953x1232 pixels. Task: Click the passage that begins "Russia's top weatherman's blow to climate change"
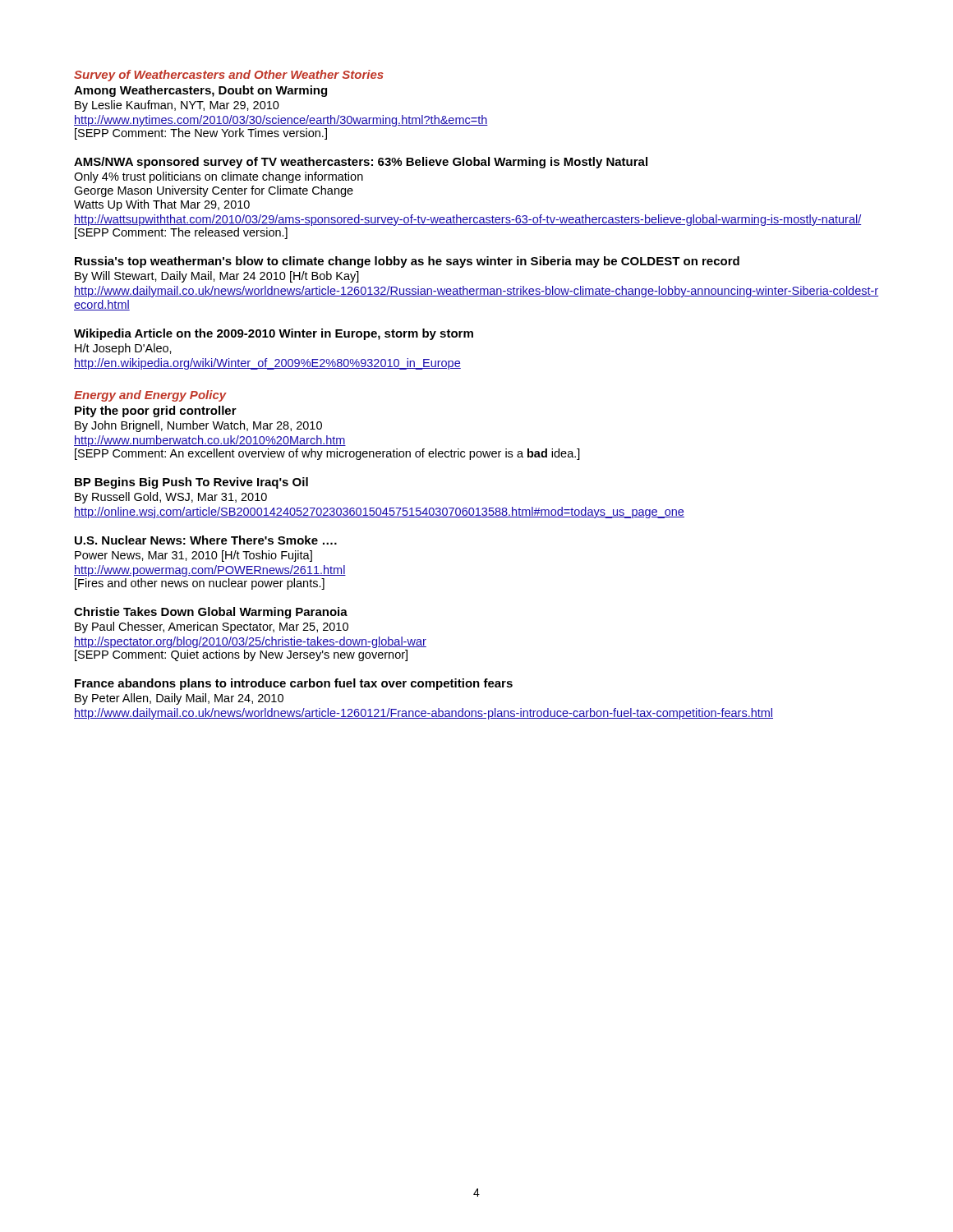coord(476,283)
